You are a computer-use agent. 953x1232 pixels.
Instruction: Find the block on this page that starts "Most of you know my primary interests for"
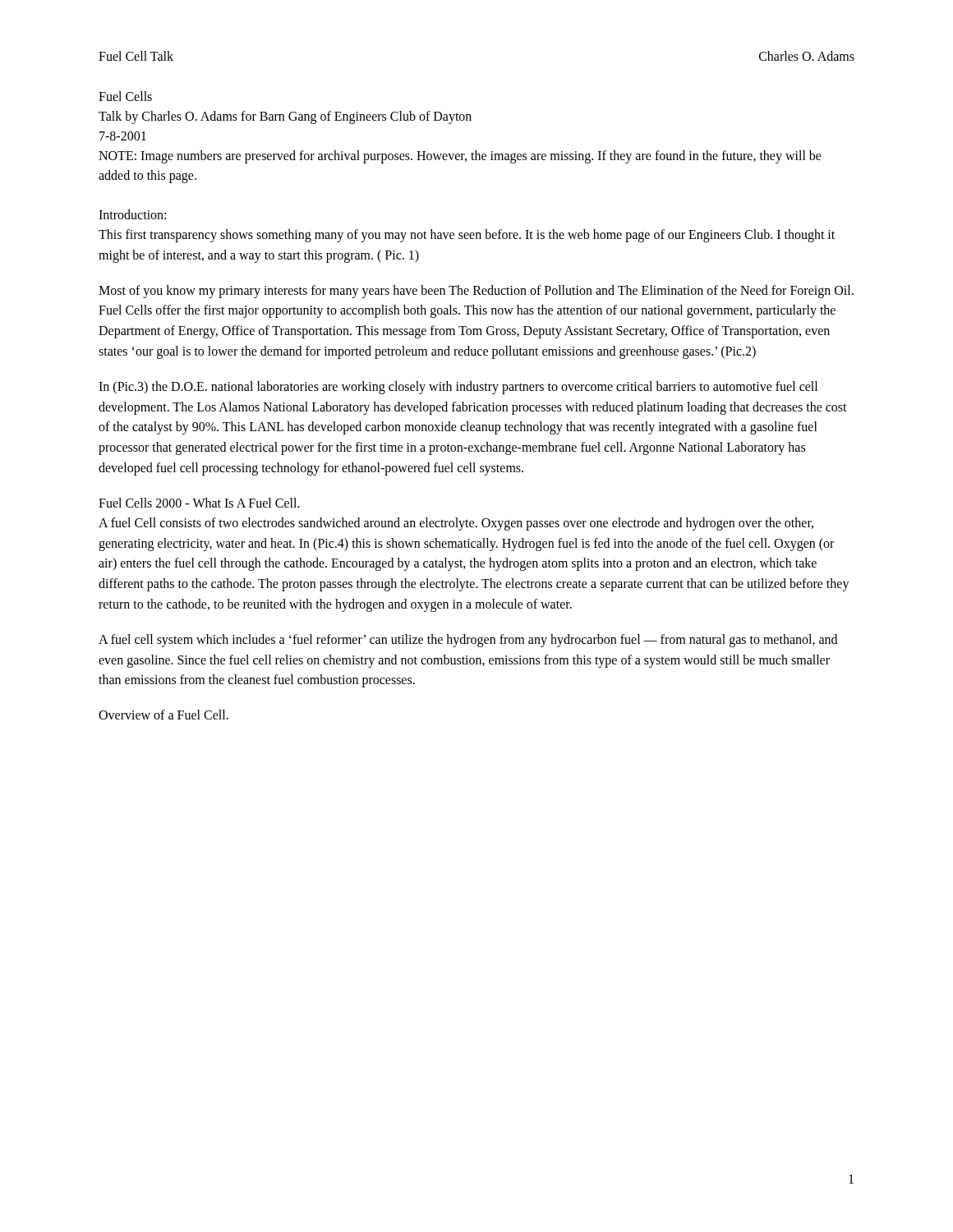click(476, 321)
